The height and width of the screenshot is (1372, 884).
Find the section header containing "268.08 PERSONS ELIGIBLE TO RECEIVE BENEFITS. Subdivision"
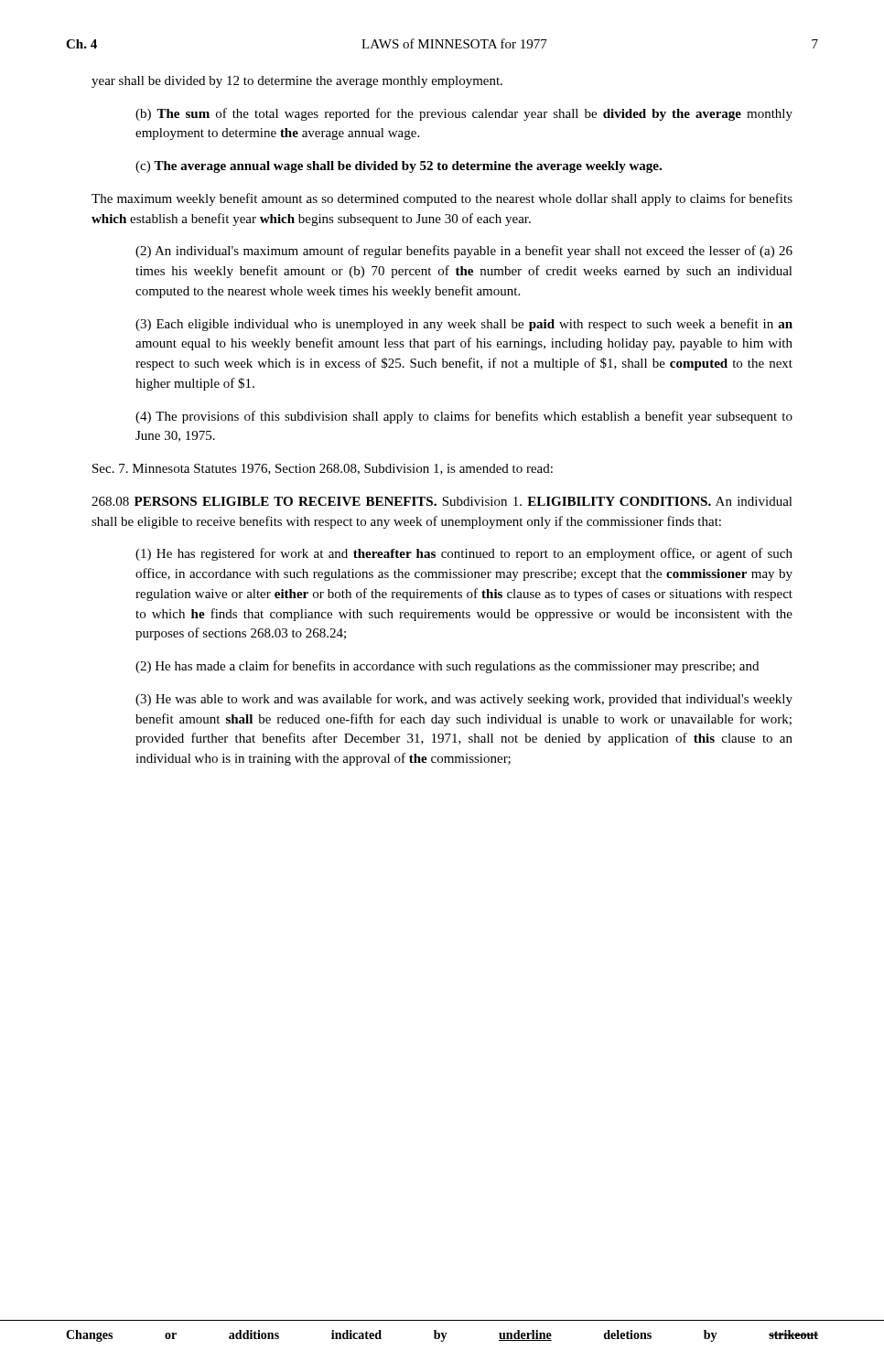pyautogui.click(x=442, y=511)
